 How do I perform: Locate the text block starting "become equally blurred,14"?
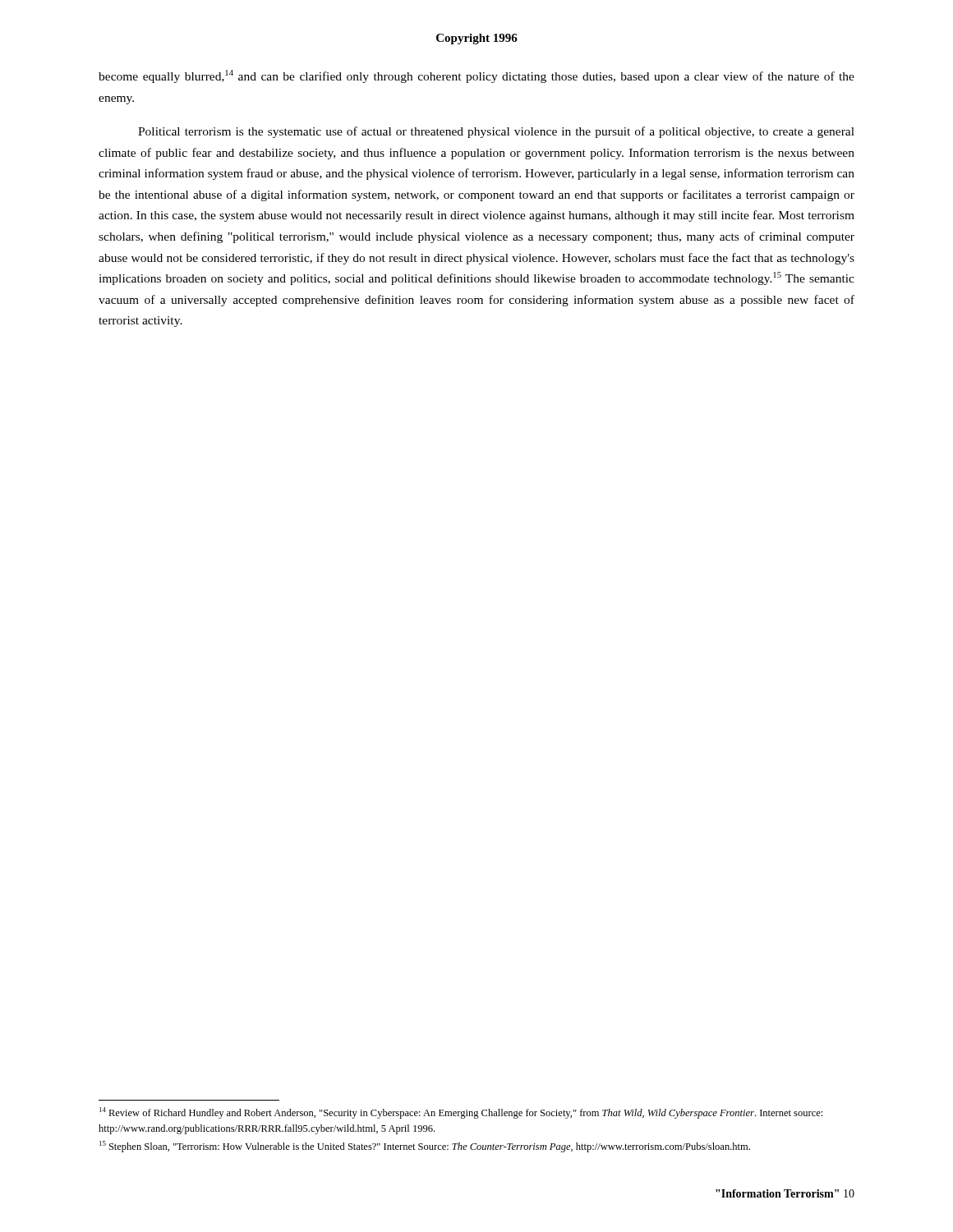(x=476, y=198)
